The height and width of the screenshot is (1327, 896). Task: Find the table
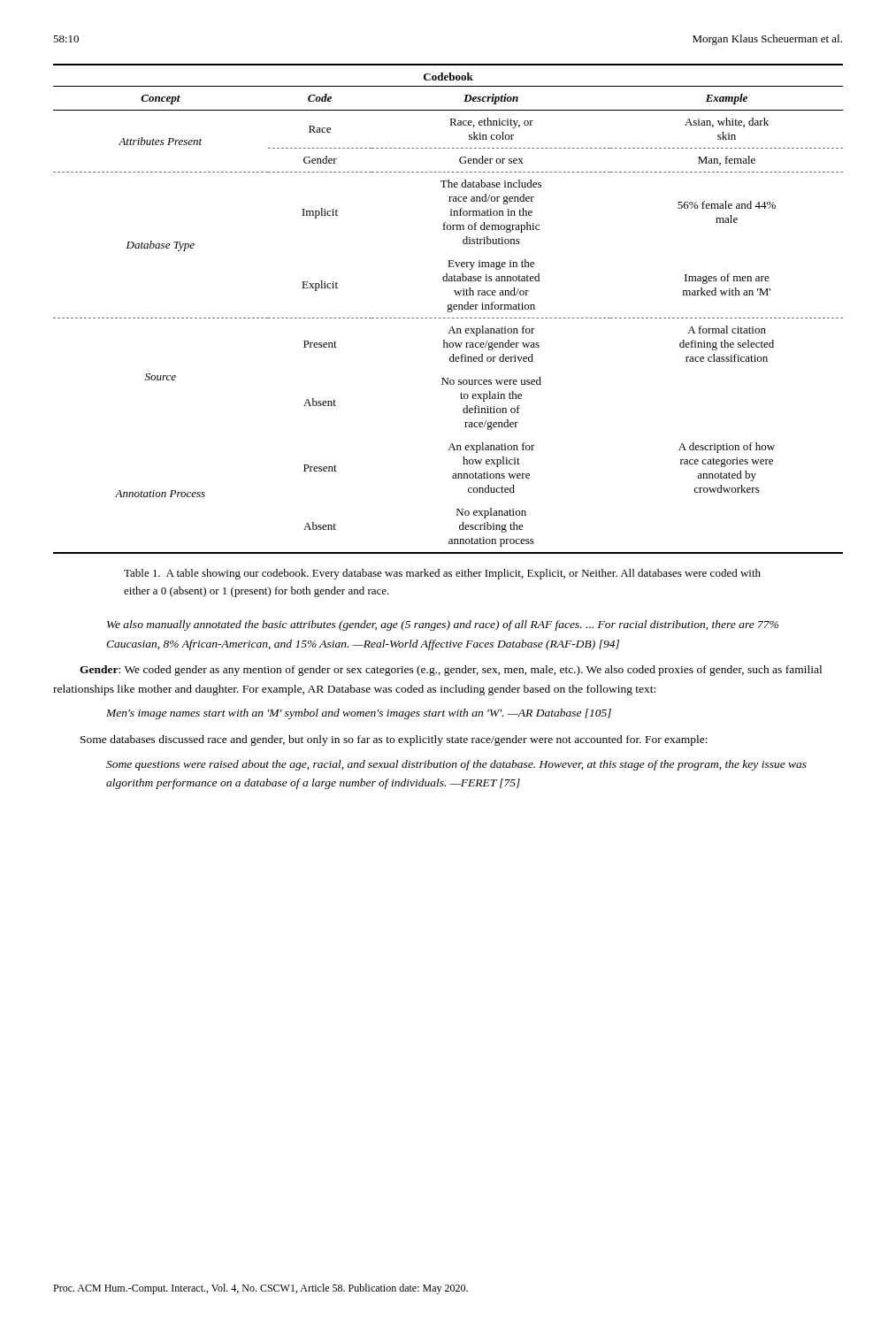tap(448, 309)
